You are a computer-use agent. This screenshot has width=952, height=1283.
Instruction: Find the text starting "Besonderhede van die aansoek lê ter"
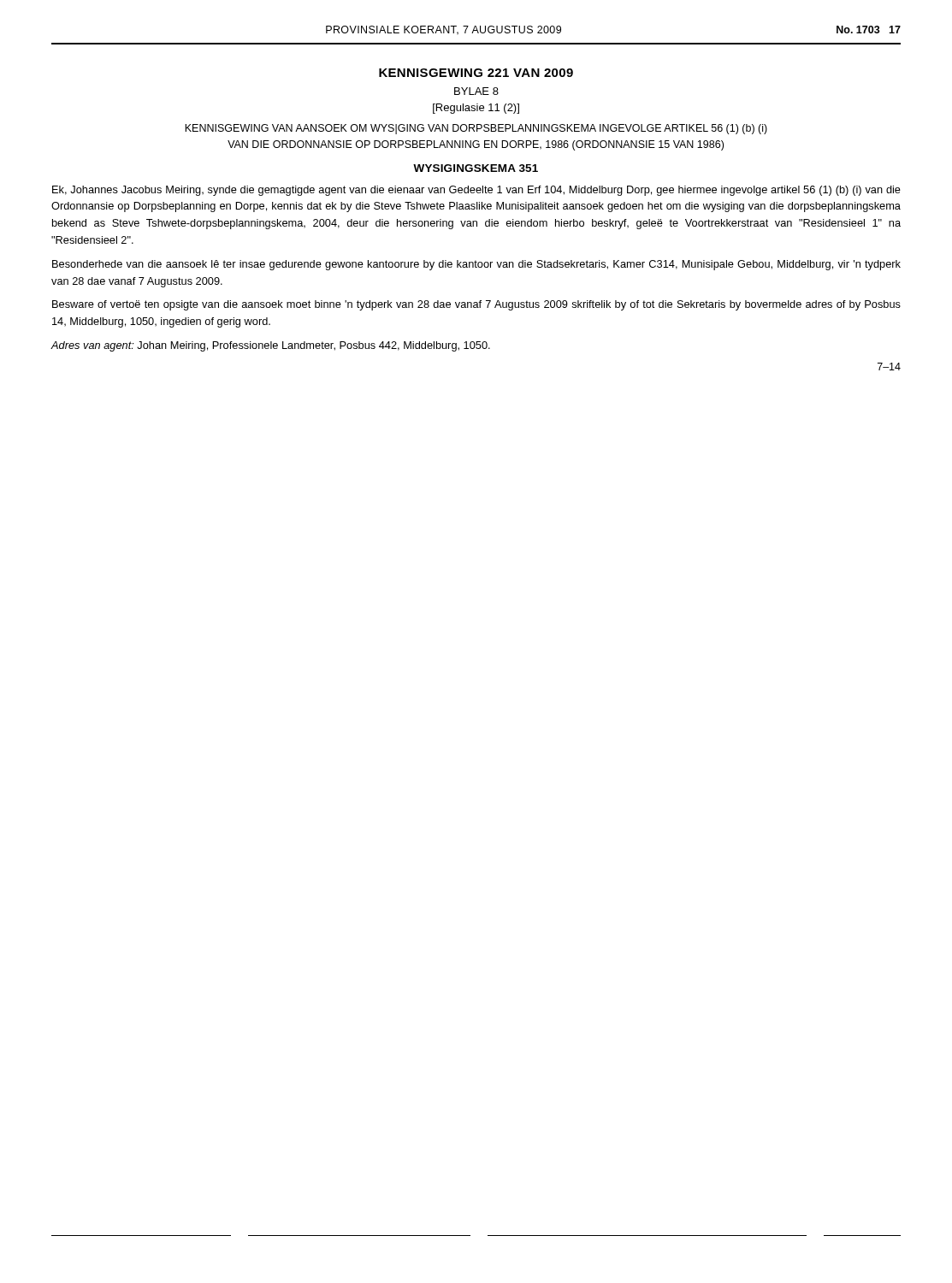pyautogui.click(x=476, y=272)
